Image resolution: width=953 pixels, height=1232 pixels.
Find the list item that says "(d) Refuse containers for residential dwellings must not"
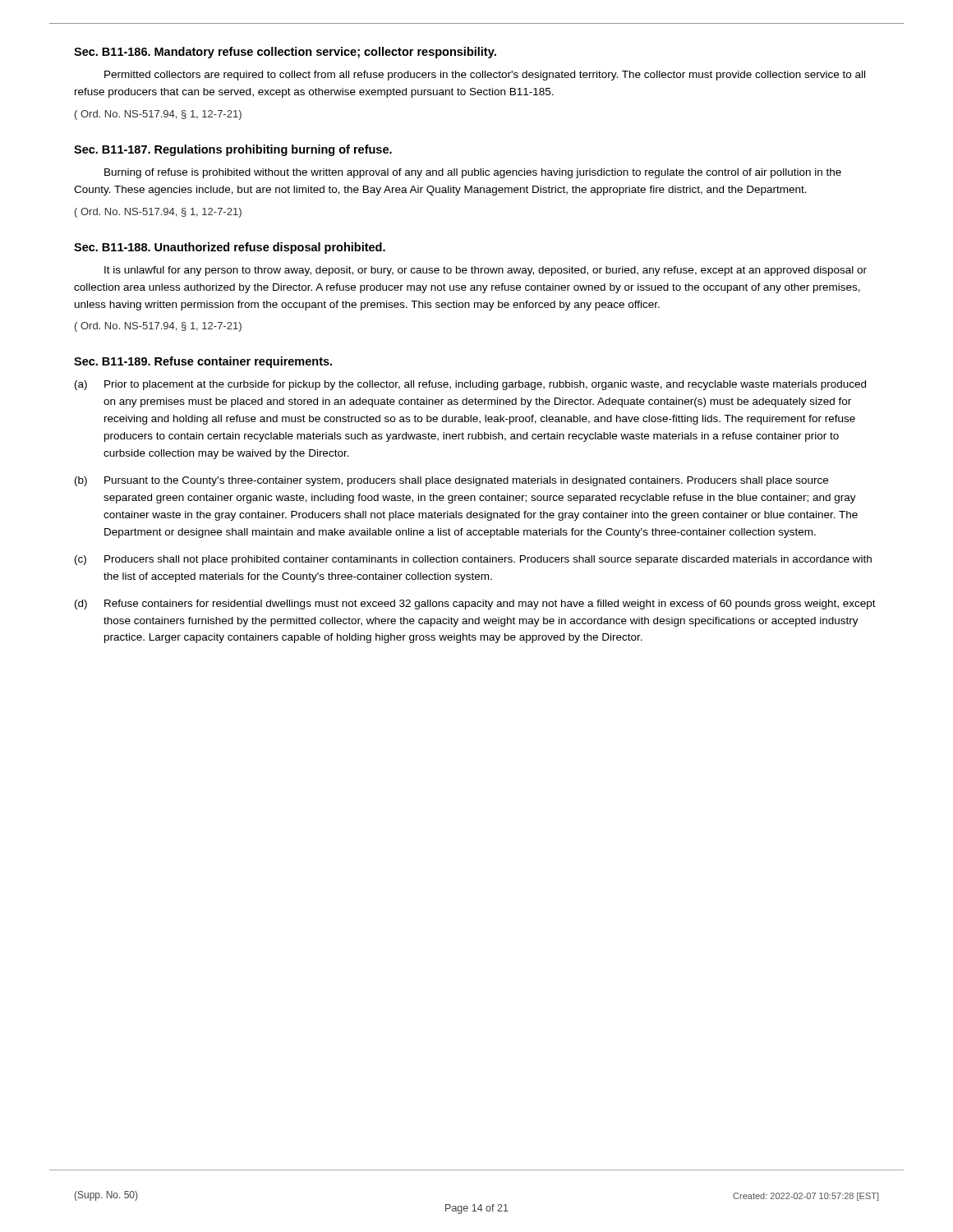[x=476, y=621]
